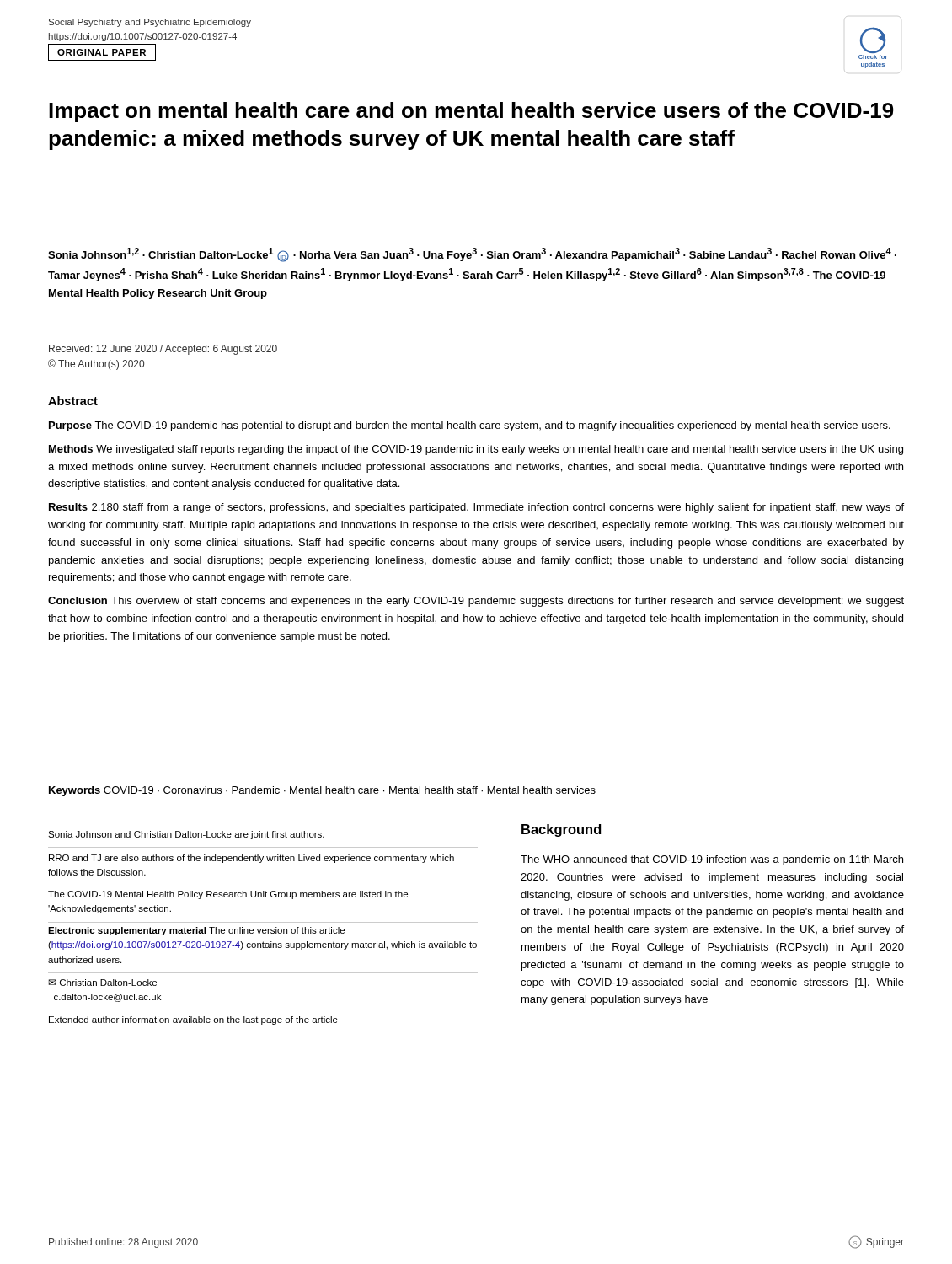This screenshot has width=952, height=1264.
Task: Locate the block of text that opens with "Sonia Johnson1,2 · Christian Dalton-Locke1 iD · Norha"
Action: [472, 273]
